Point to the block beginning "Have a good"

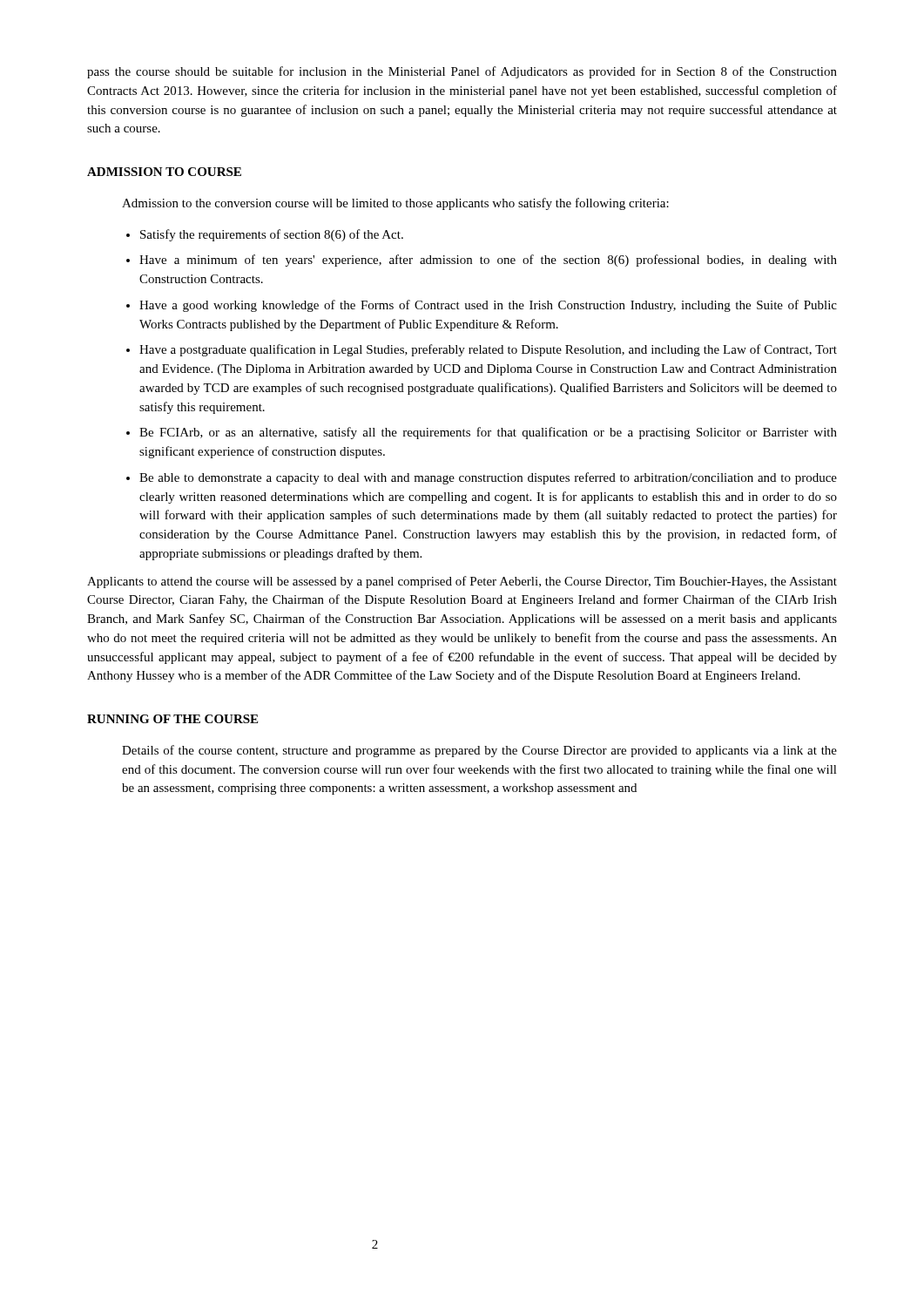coord(488,314)
